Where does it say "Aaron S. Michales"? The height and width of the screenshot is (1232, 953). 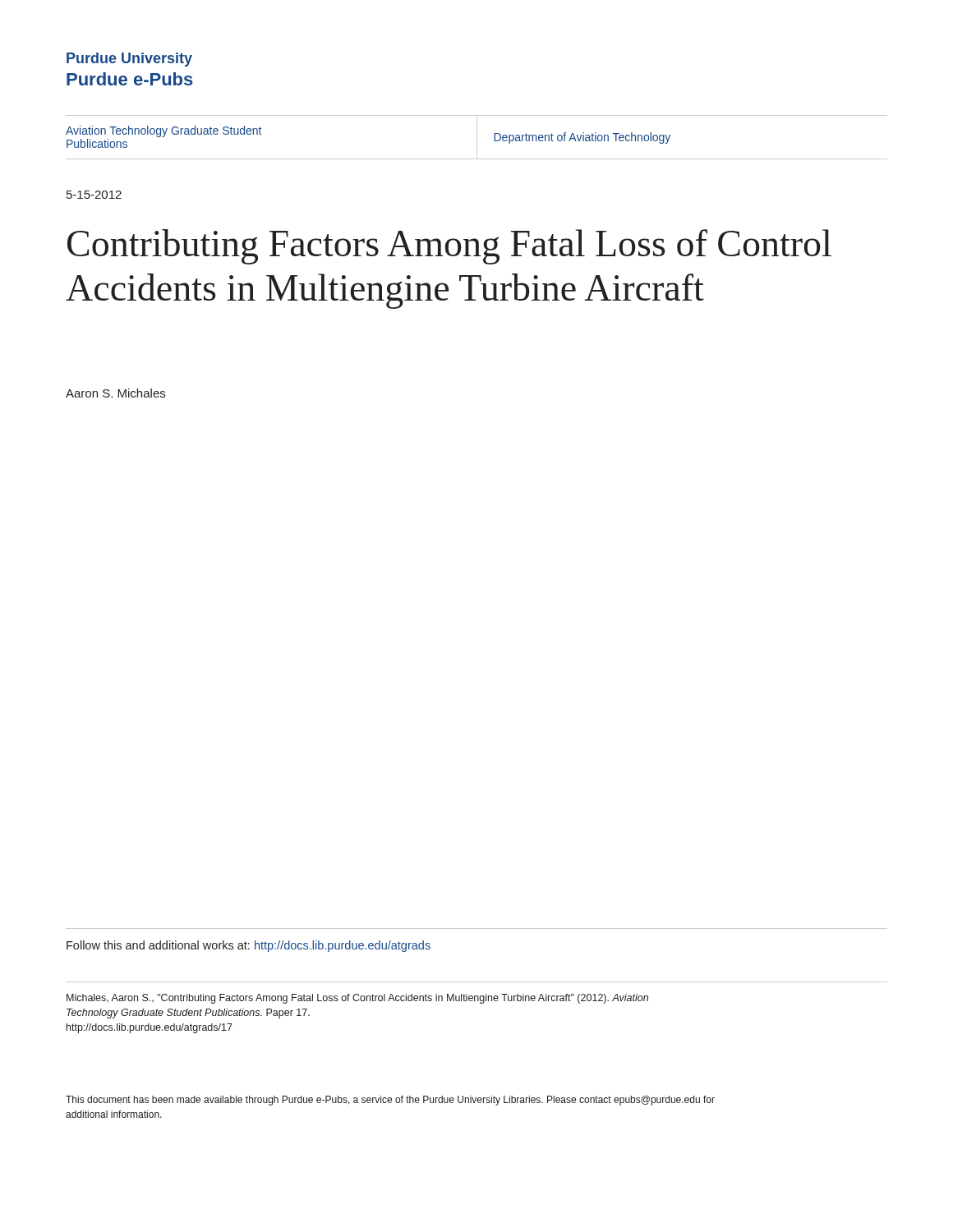pos(116,393)
